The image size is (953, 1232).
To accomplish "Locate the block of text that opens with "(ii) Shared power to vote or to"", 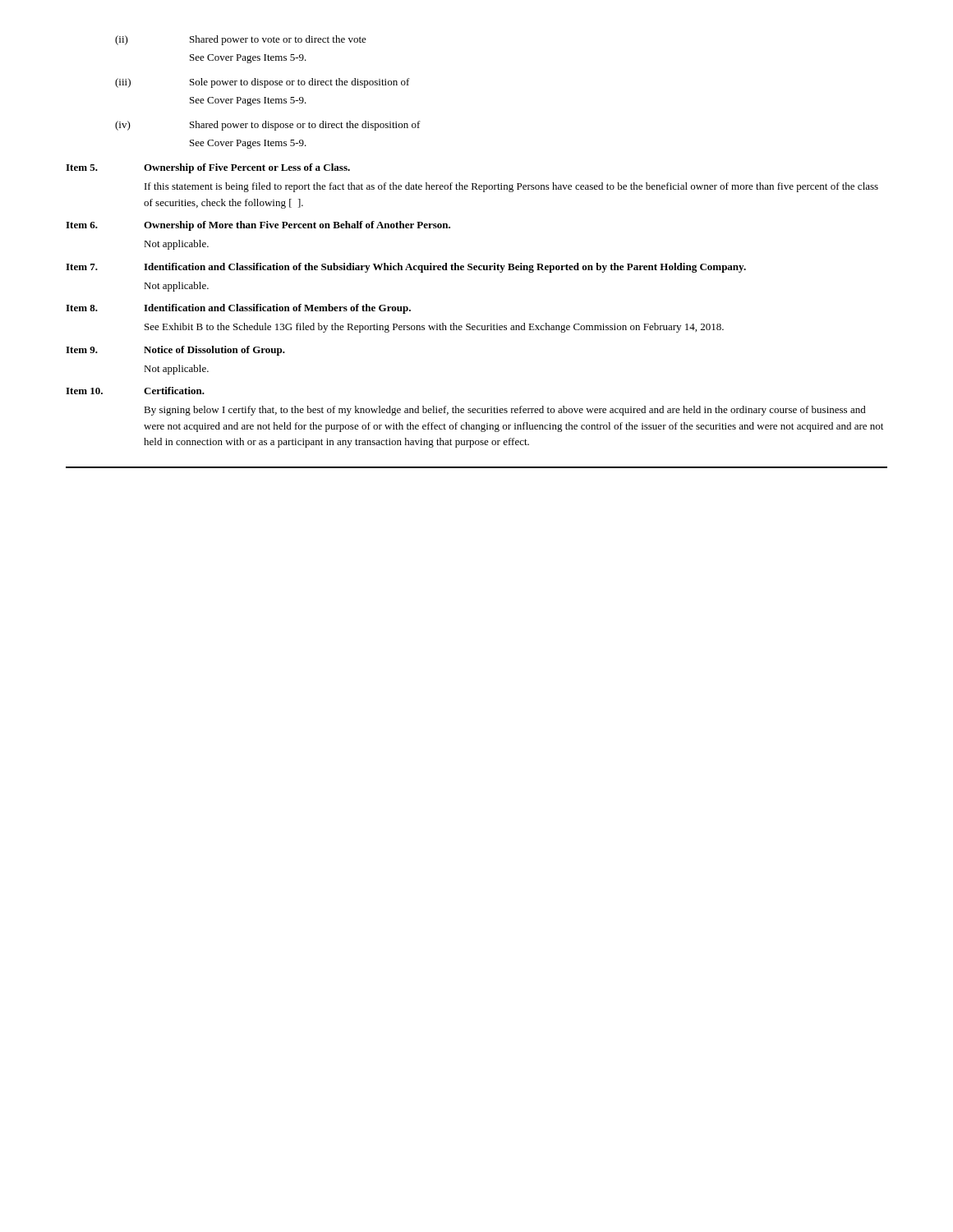I will [x=241, y=40].
